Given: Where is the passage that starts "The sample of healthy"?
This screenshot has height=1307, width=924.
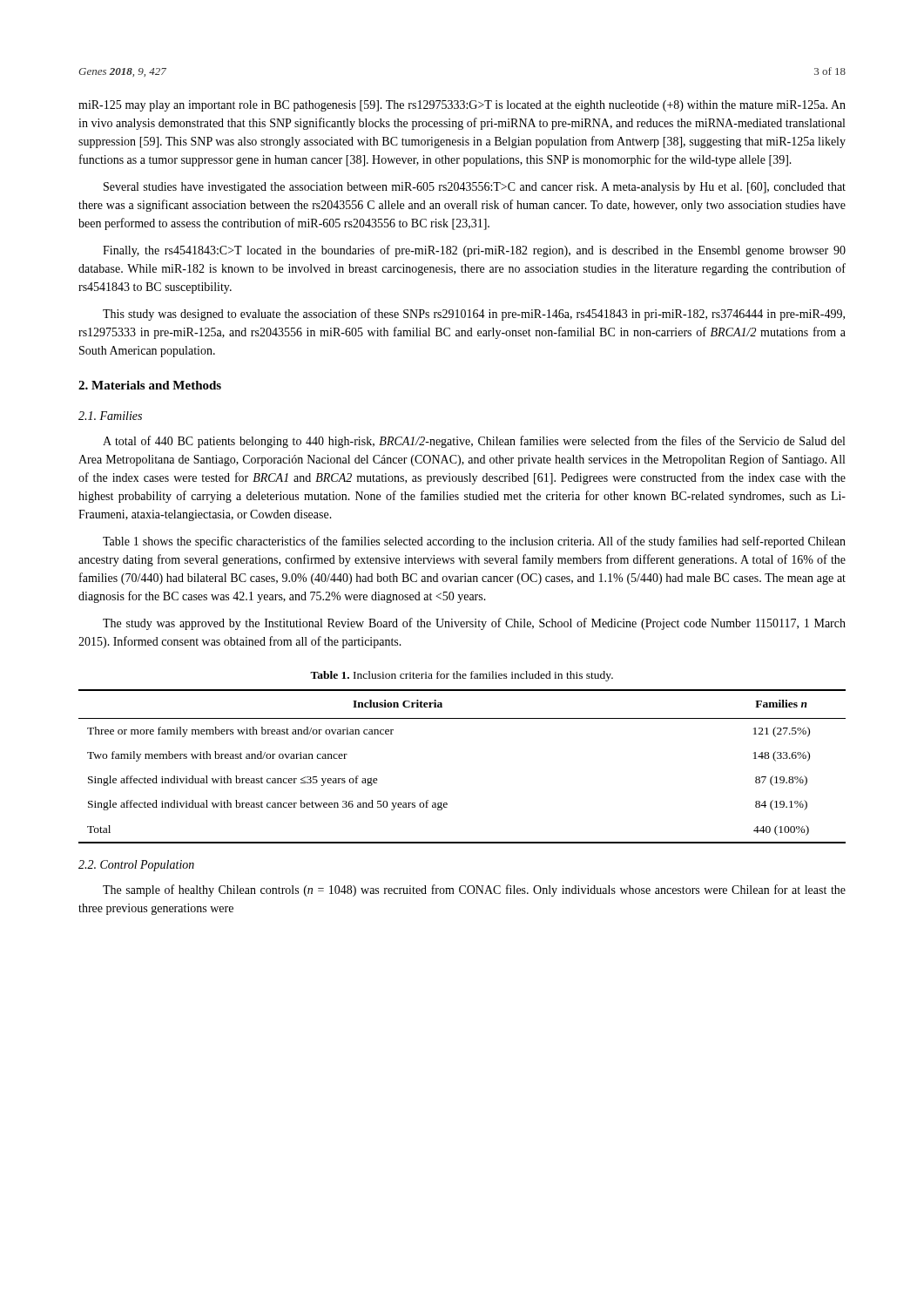Looking at the screenshot, I should pos(462,899).
